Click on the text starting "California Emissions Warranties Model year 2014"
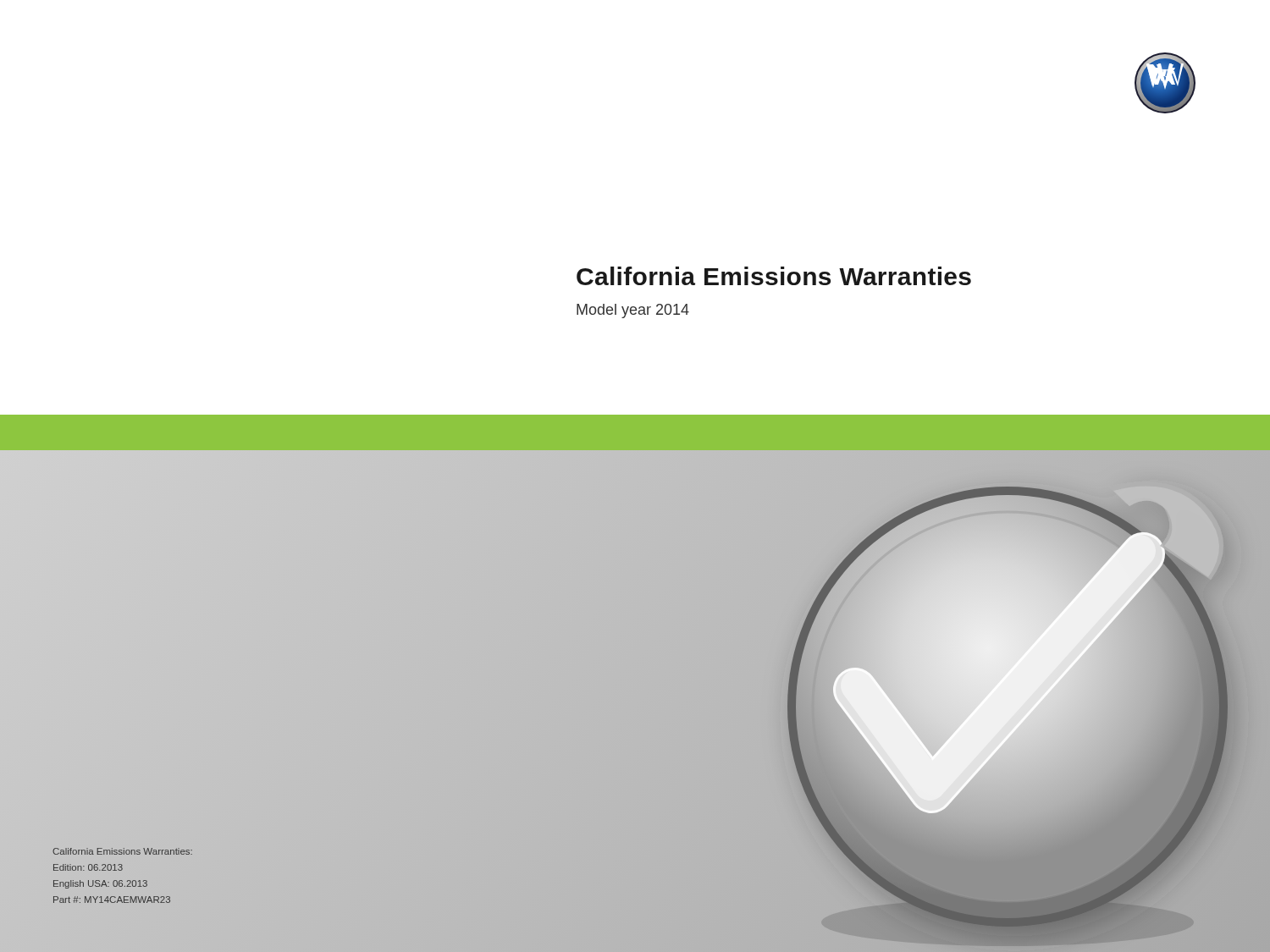This screenshot has height=952, width=1270. 774,291
